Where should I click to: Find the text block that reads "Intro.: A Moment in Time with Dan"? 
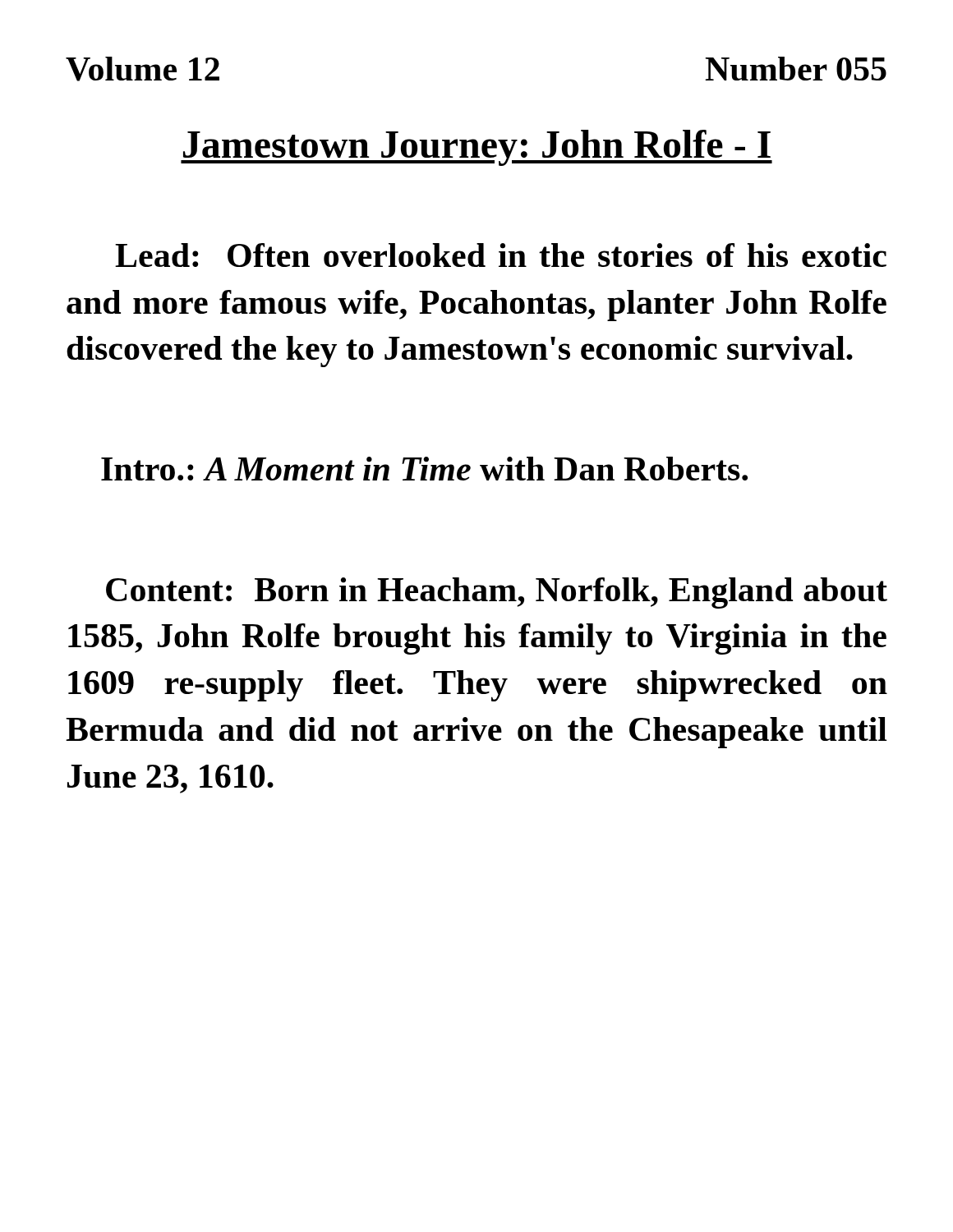pos(407,469)
